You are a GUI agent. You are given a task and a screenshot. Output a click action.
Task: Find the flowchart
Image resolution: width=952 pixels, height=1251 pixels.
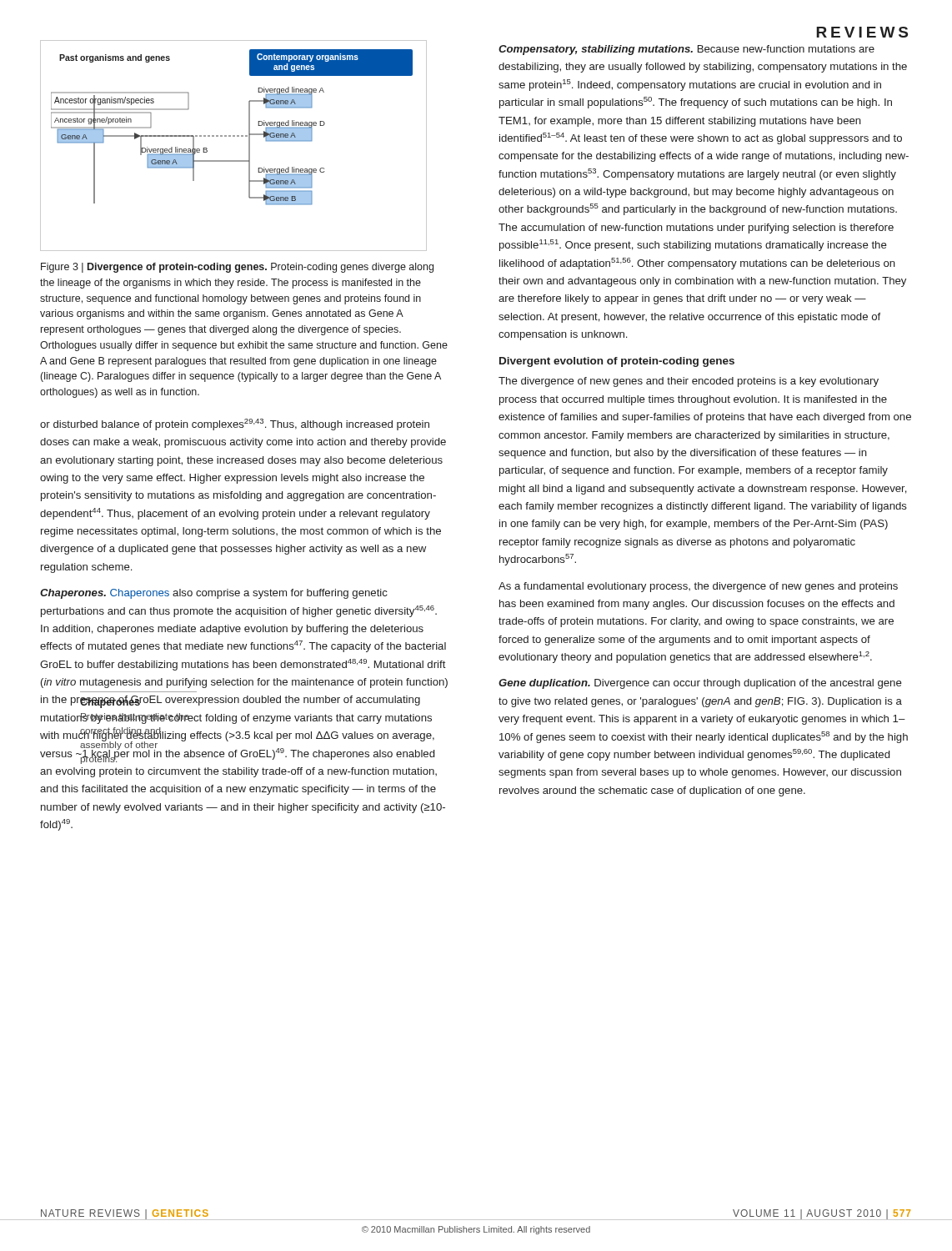233,146
